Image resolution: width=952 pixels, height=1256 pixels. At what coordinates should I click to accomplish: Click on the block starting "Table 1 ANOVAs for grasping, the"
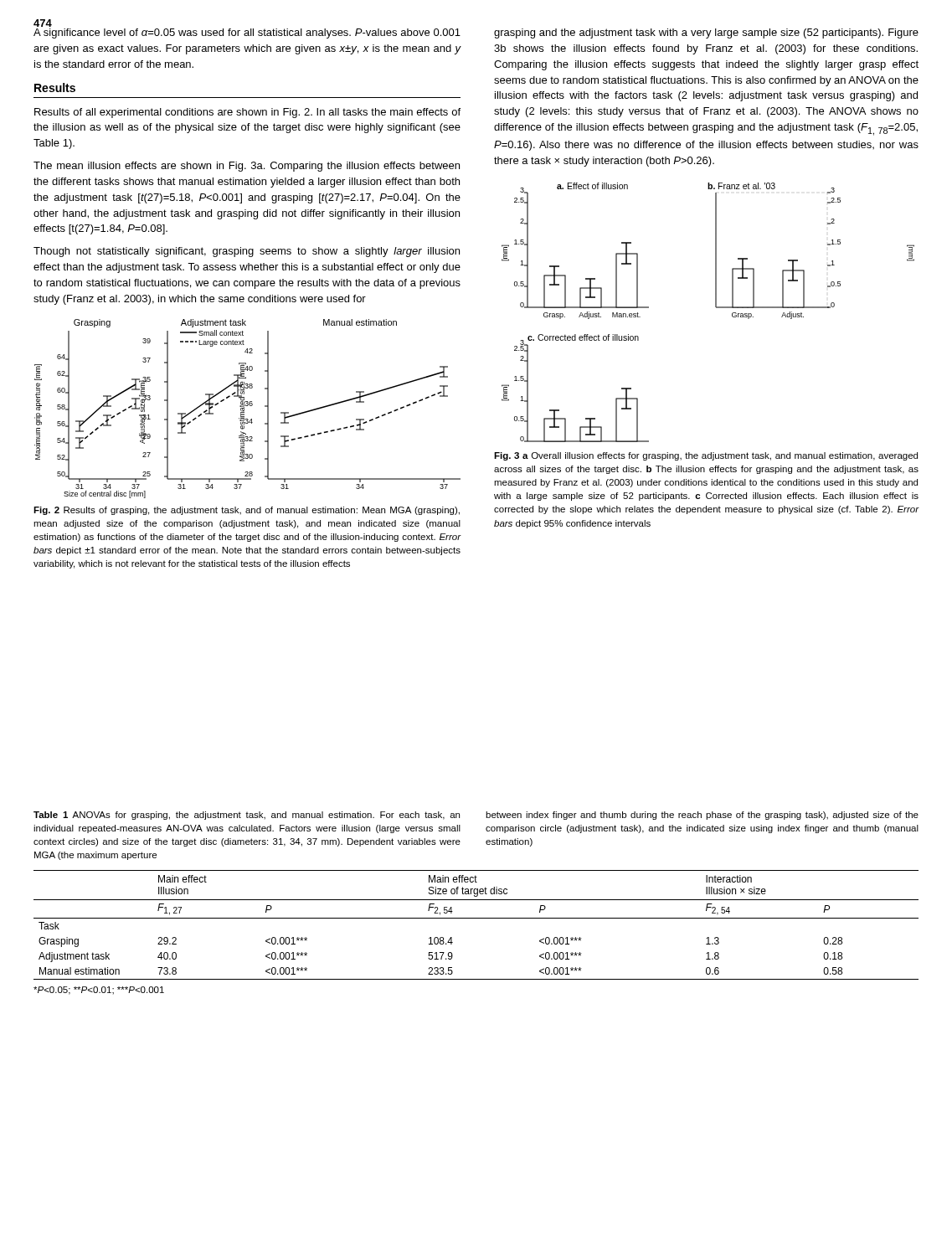(247, 835)
